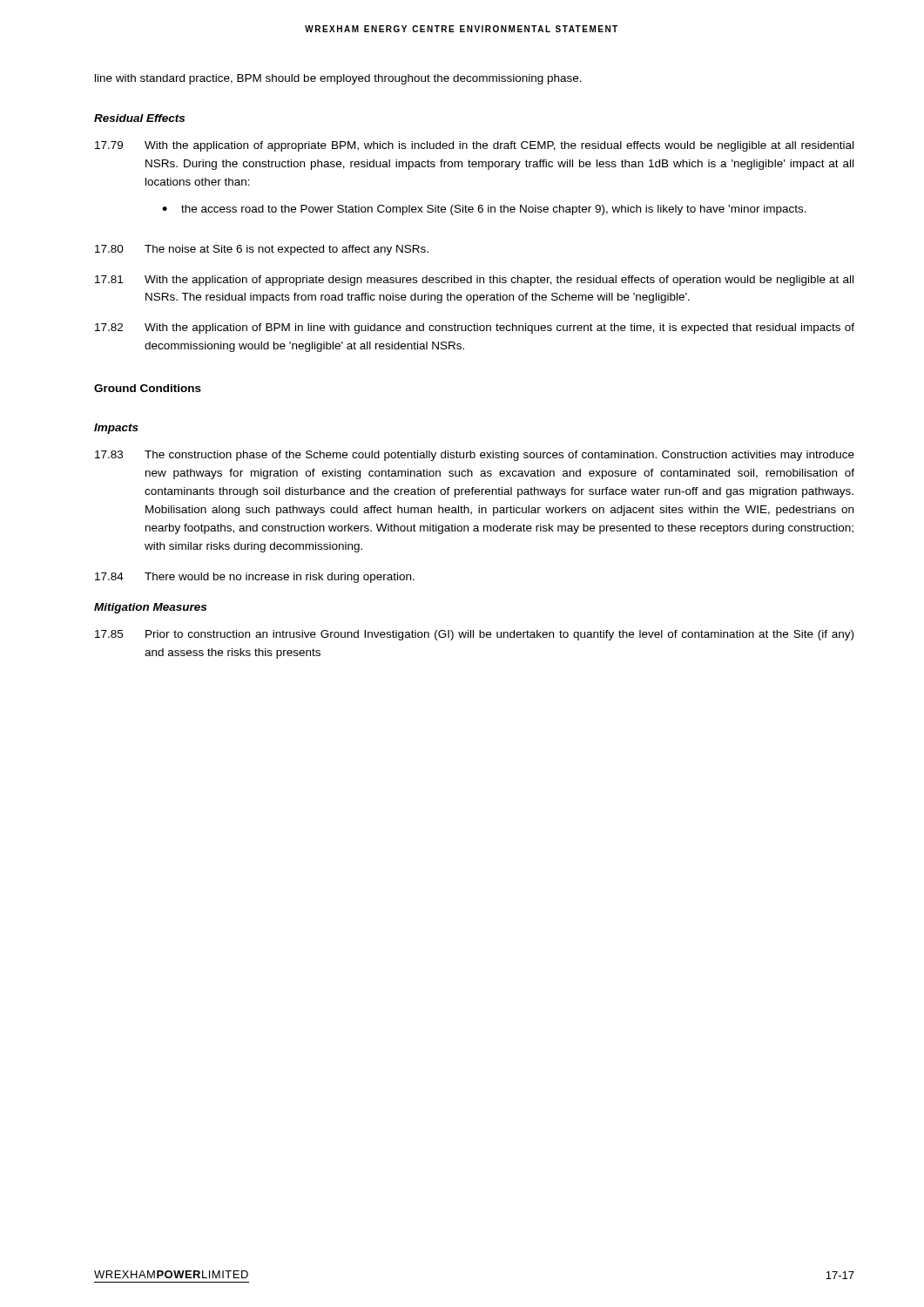The width and height of the screenshot is (924, 1307).
Task: Select the section header with the text "Mitigation Measures"
Action: tap(151, 607)
